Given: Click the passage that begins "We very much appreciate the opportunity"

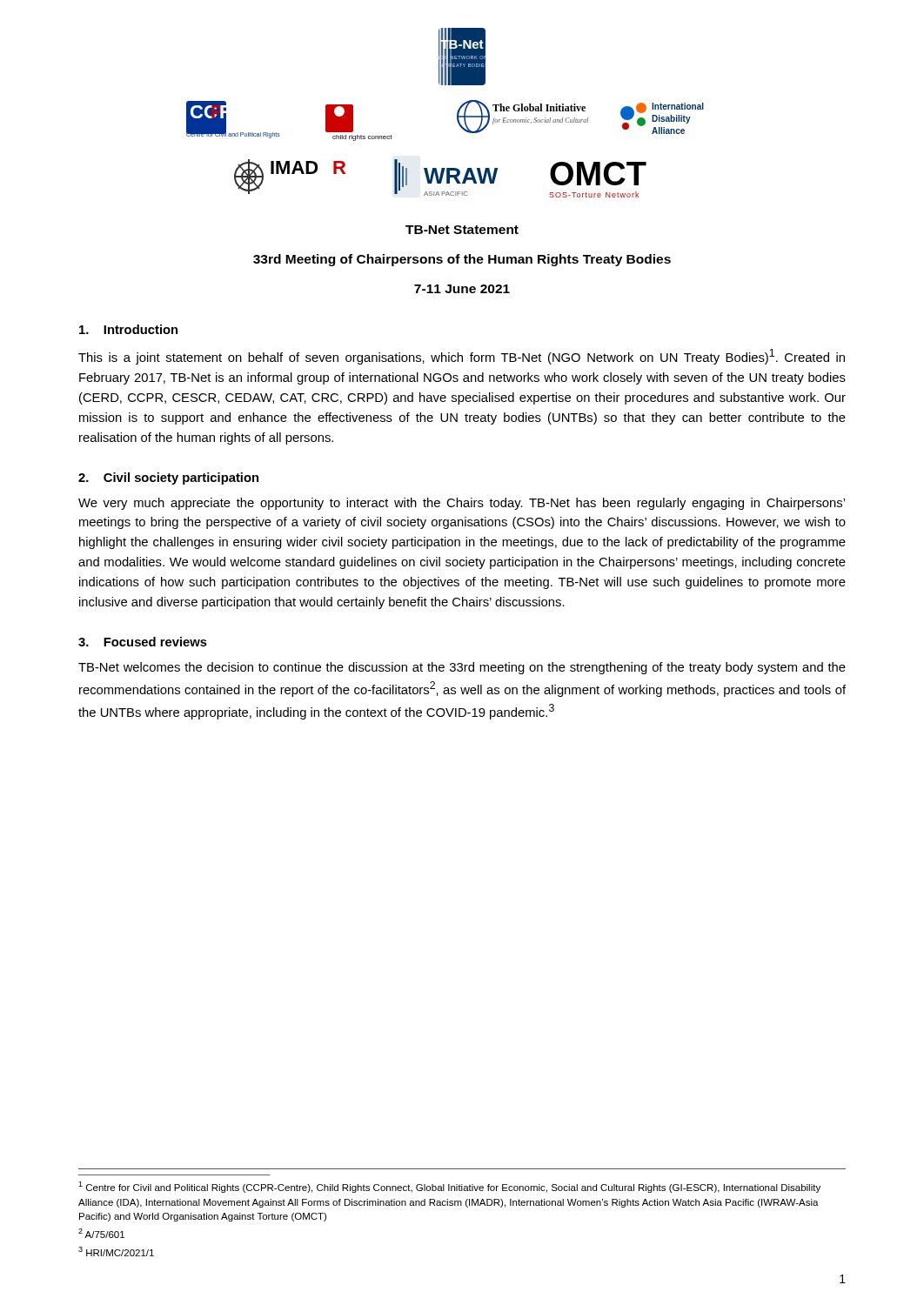Looking at the screenshot, I should tap(462, 552).
